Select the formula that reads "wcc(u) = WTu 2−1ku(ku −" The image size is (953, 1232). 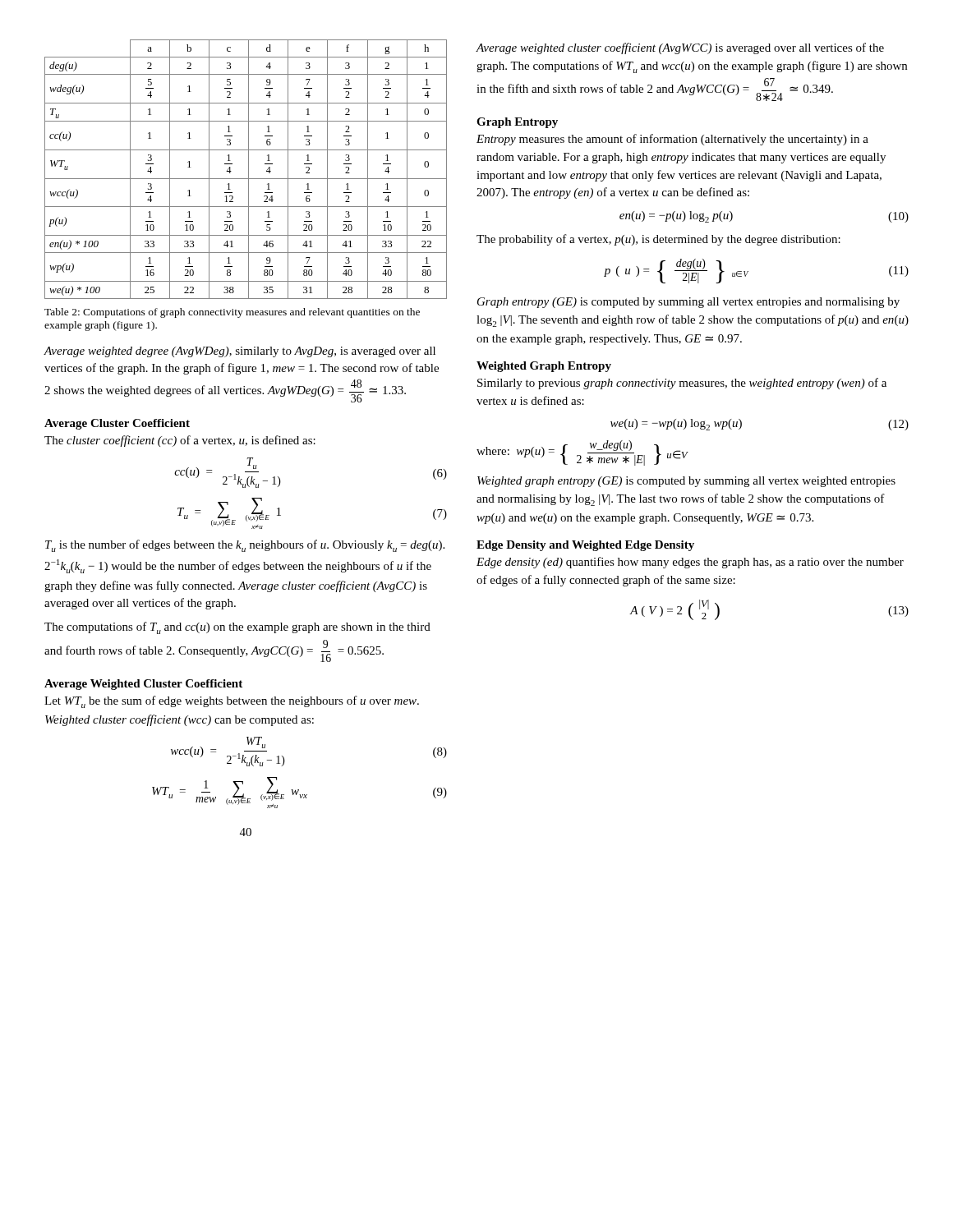pyautogui.click(x=246, y=752)
